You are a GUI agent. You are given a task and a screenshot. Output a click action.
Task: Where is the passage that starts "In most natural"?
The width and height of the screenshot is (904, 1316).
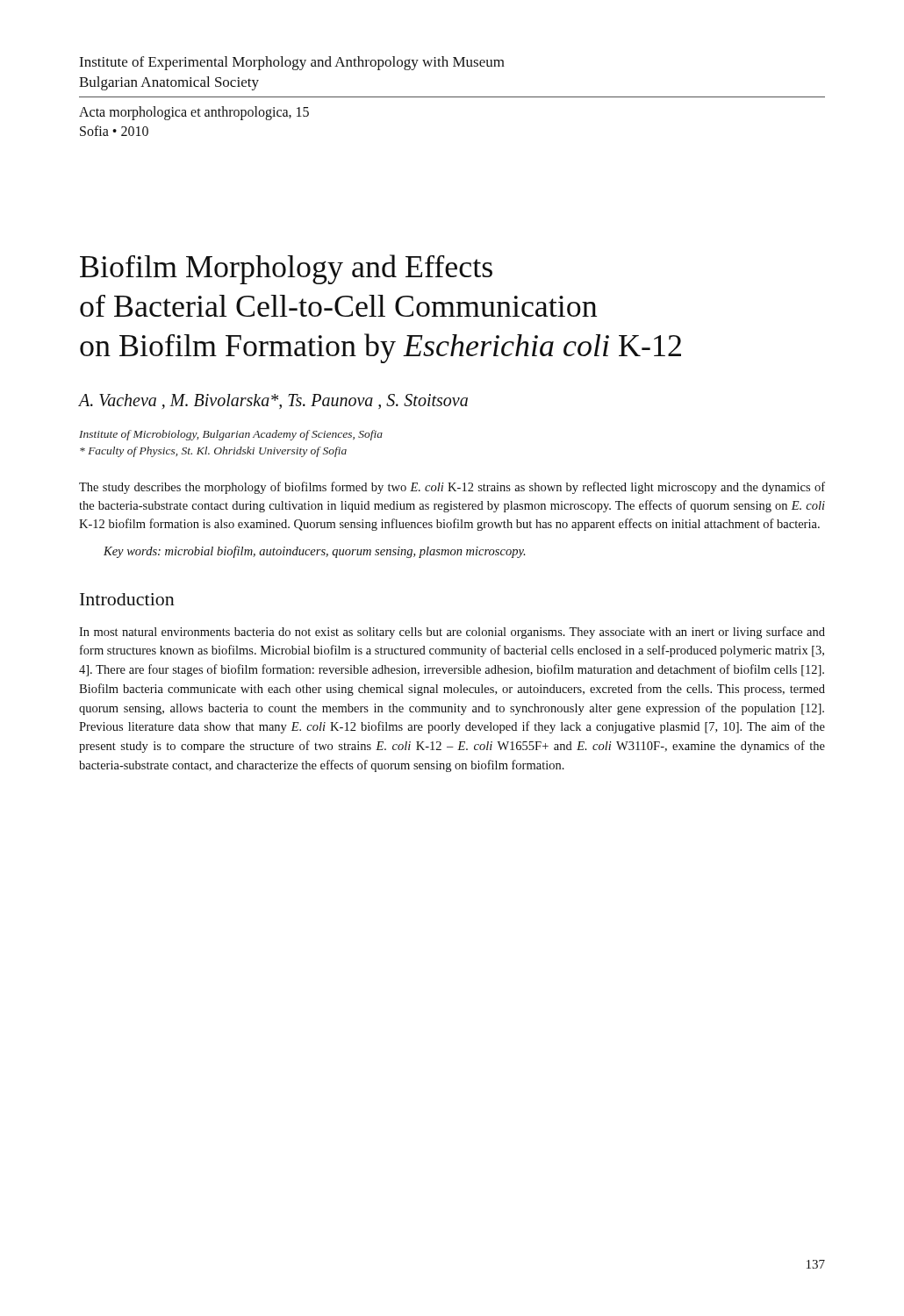pyautogui.click(x=452, y=699)
